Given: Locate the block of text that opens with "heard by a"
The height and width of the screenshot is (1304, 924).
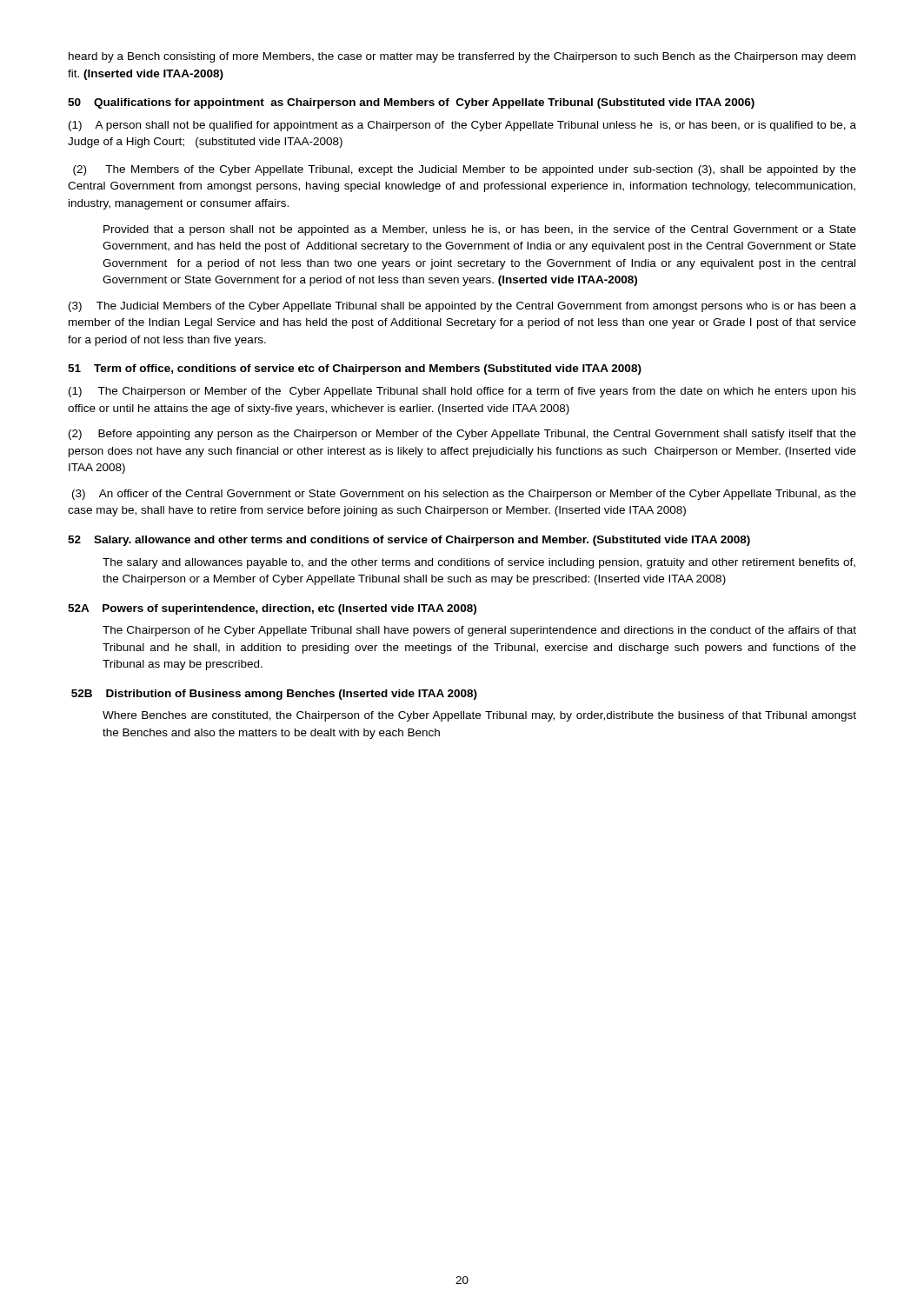Looking at the screenshot, I should click(x=462, y=65).
